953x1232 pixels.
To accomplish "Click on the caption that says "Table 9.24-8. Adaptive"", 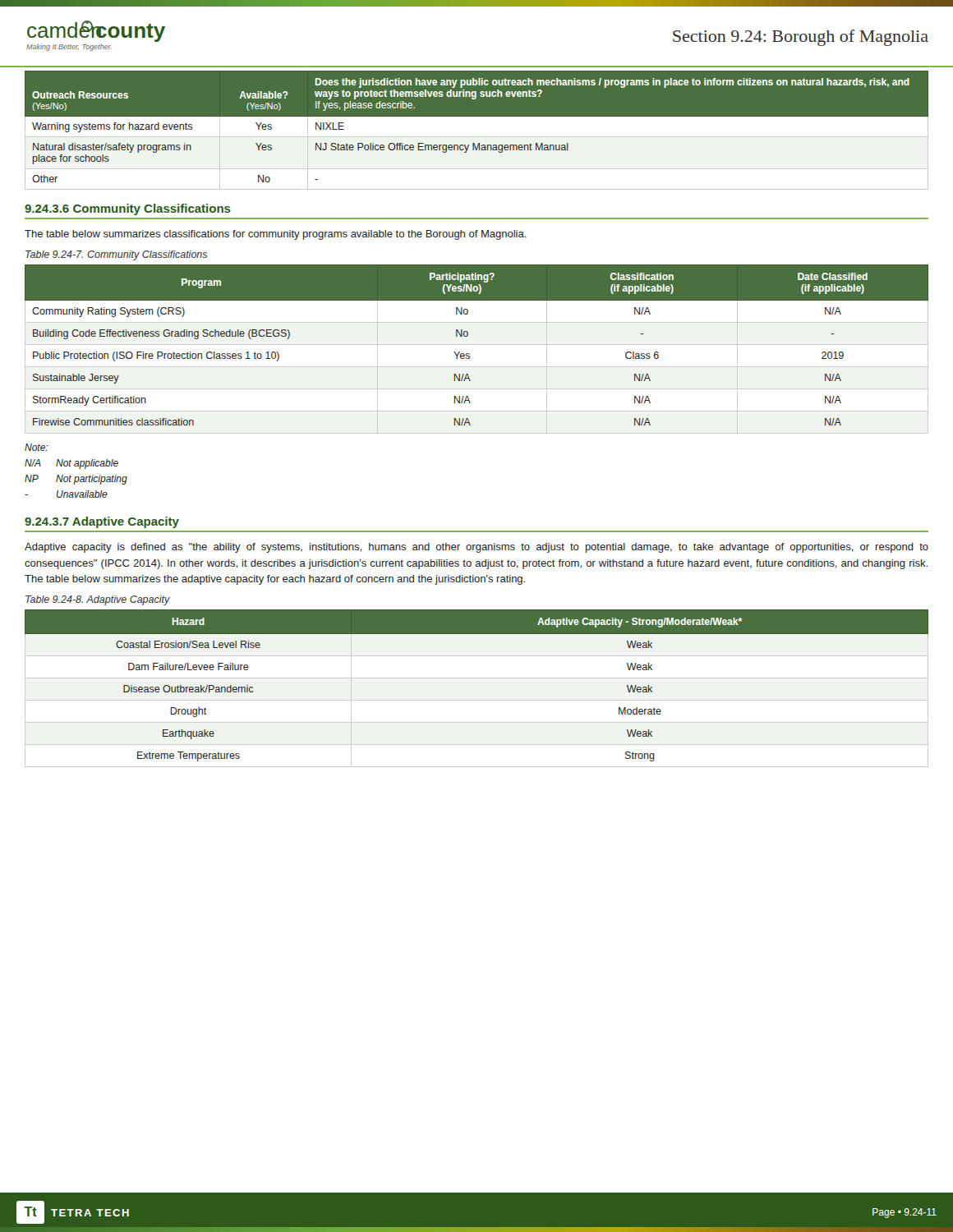I will (97, 599).
